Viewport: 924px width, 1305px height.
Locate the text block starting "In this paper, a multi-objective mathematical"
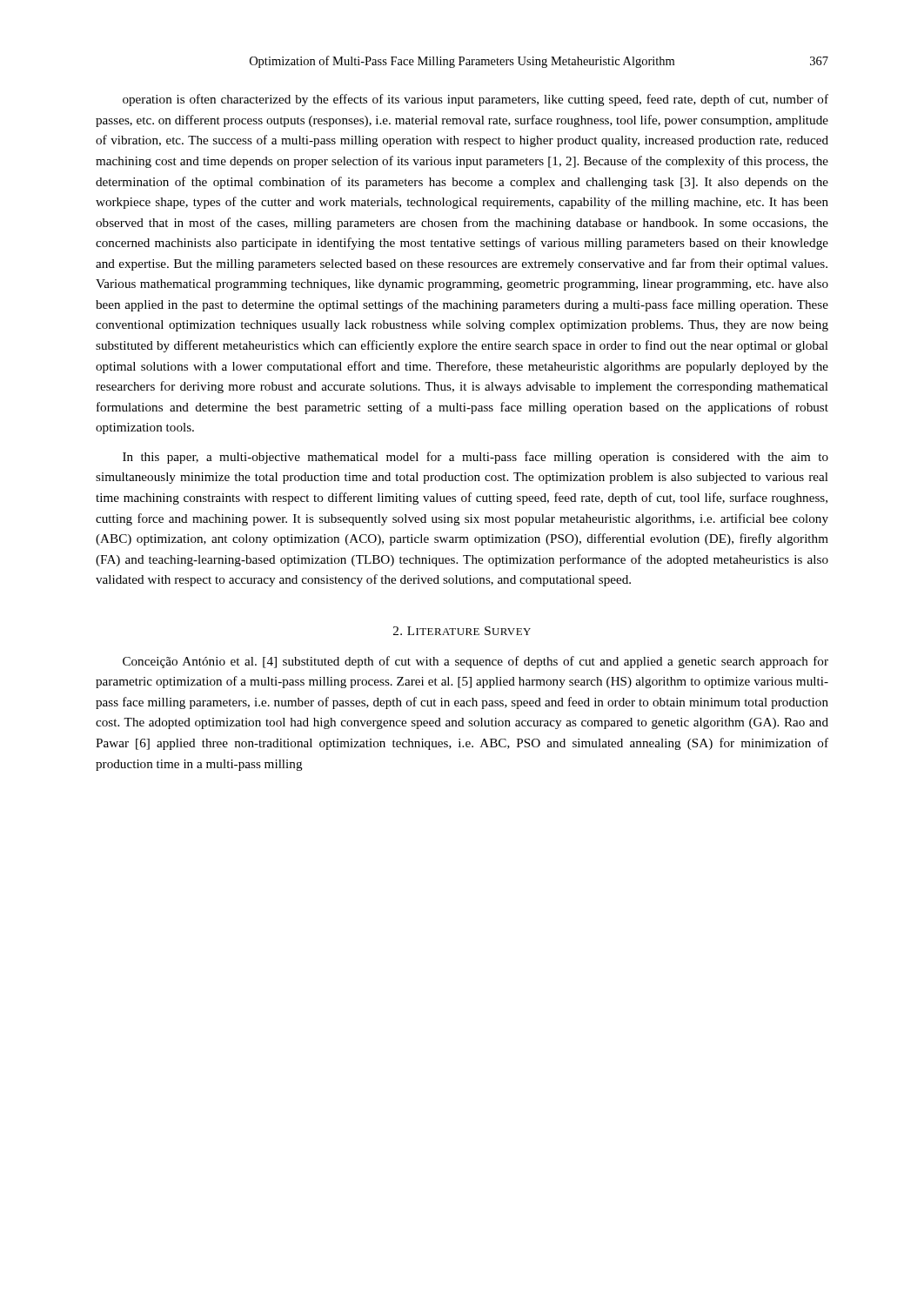coord(462,518)
